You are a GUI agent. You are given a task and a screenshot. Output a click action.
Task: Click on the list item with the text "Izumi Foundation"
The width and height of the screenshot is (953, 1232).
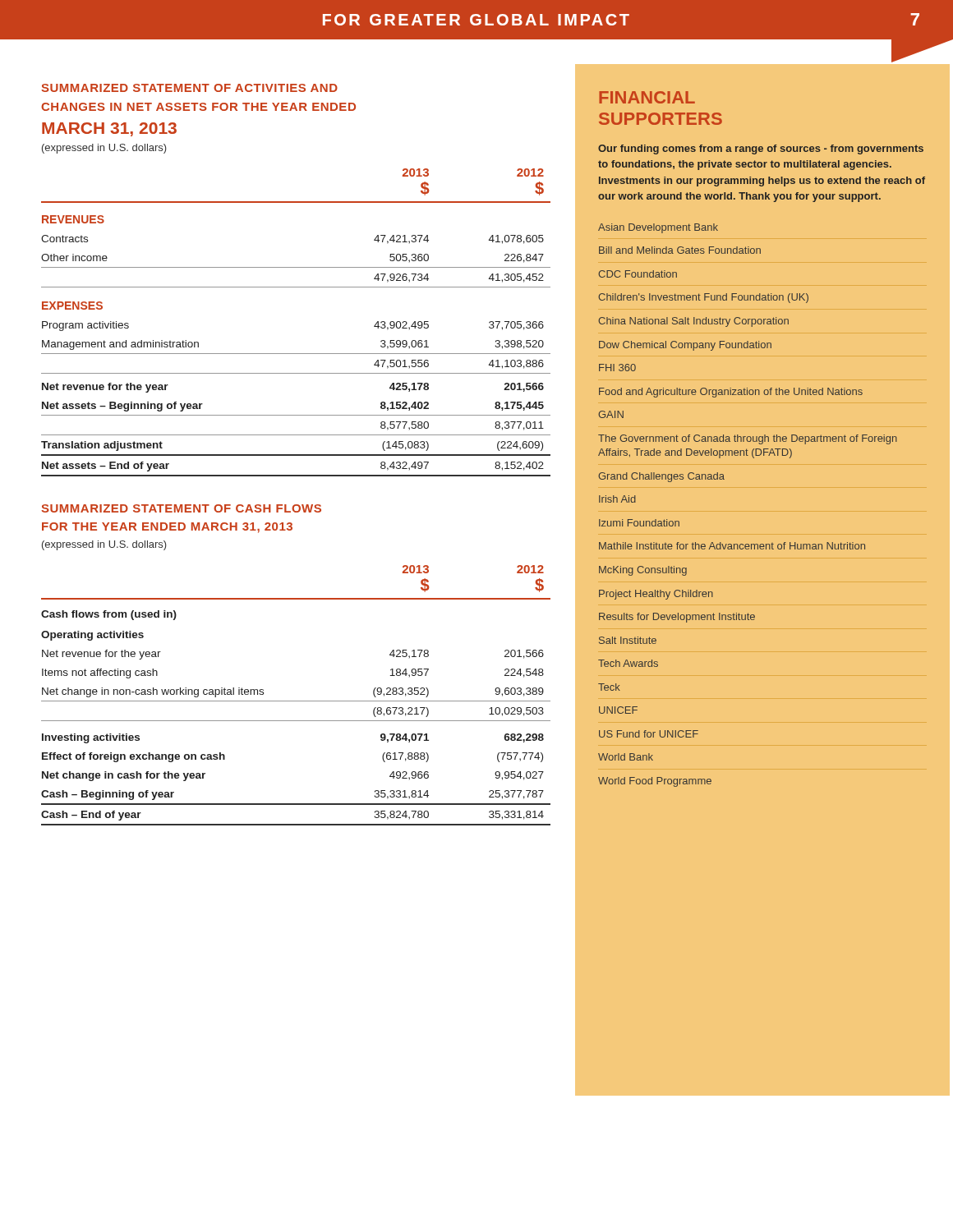click(x=639, y=523)
